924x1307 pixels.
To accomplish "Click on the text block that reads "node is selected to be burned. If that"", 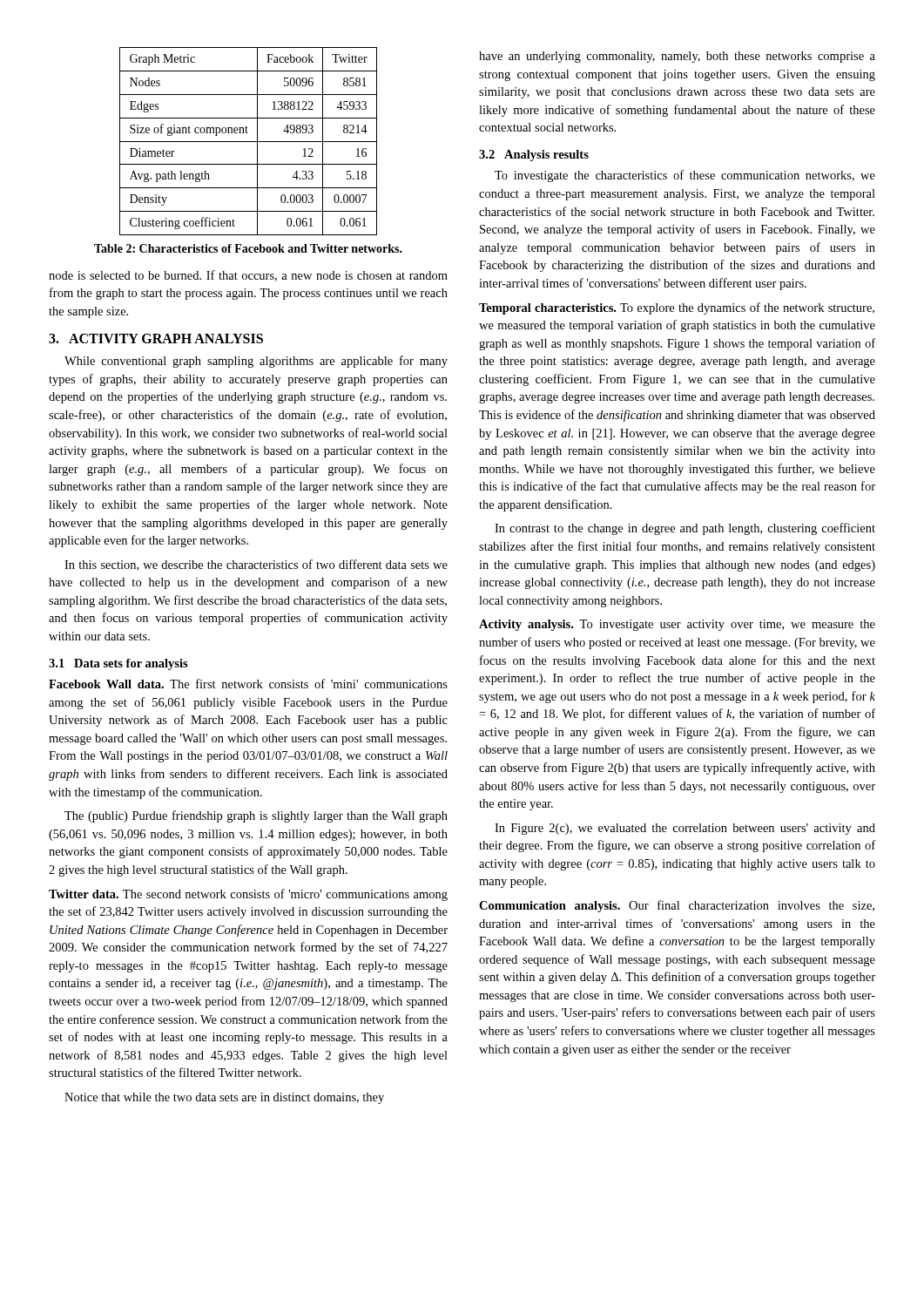I will (248, 293).
